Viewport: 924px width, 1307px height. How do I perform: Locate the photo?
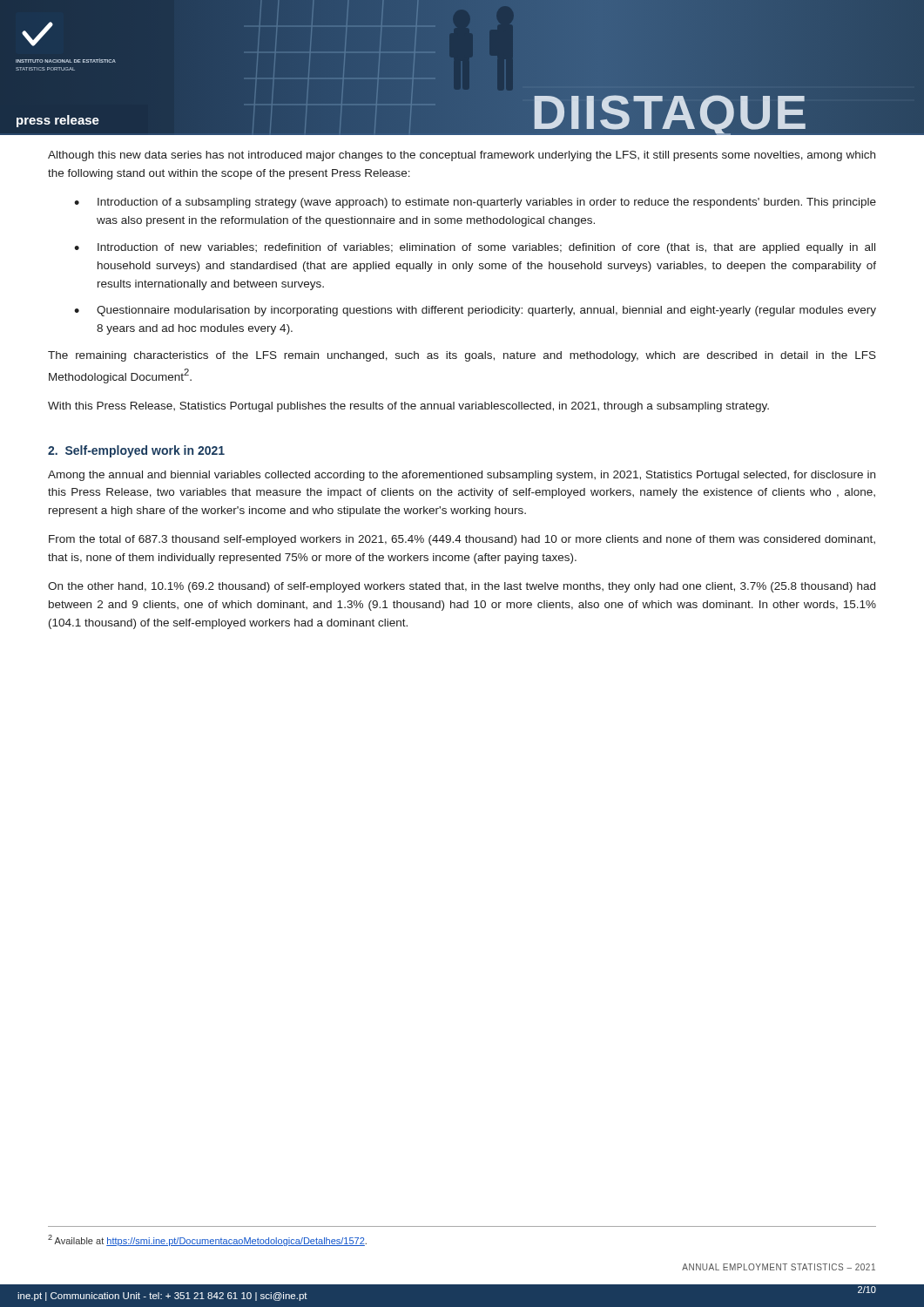[462, 68]
